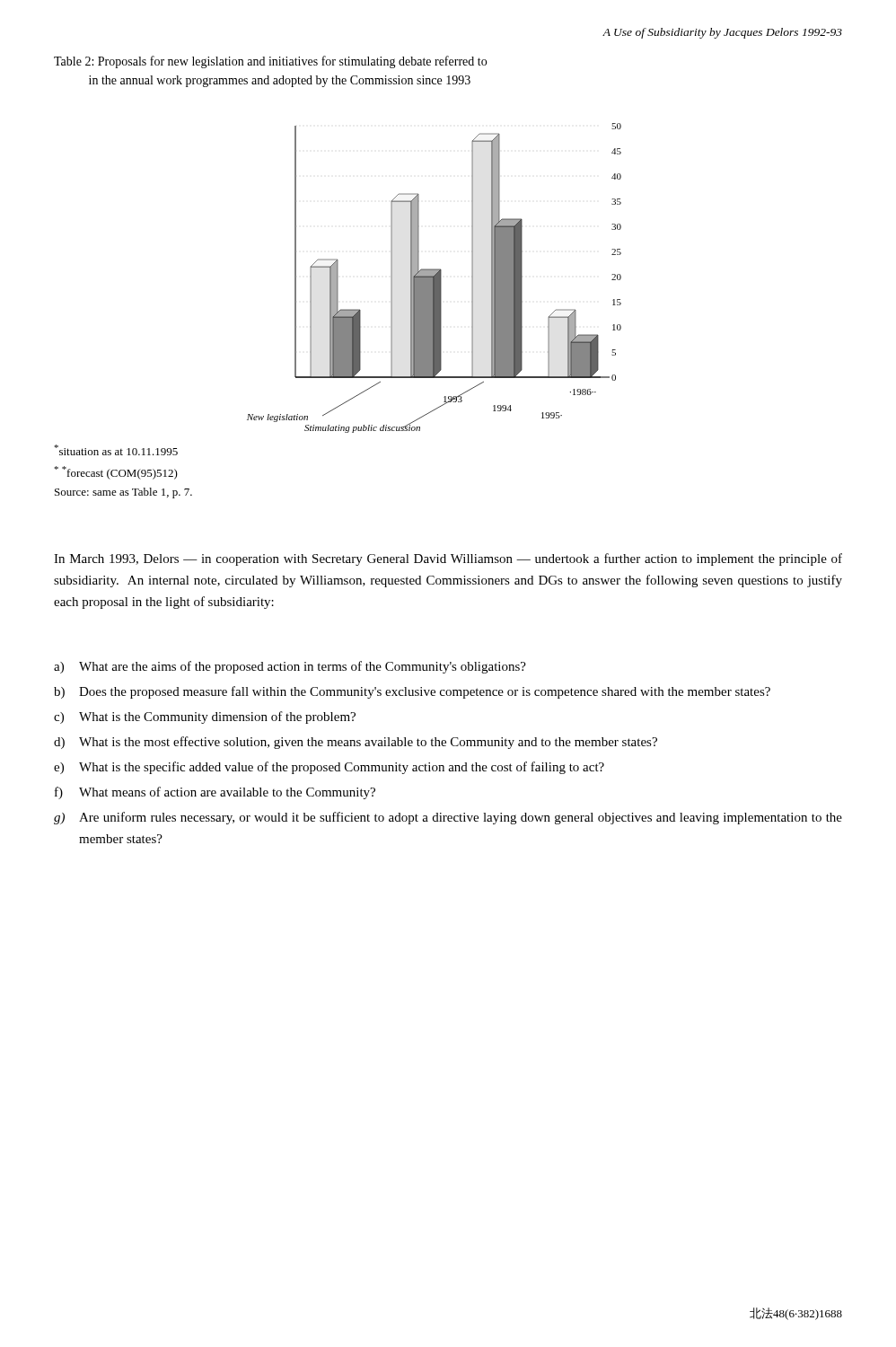This screenshot has width=896, height=1347.
Task: Find the region starting "g) Are uniform rules necessary,"
Action: coord(448,828)
